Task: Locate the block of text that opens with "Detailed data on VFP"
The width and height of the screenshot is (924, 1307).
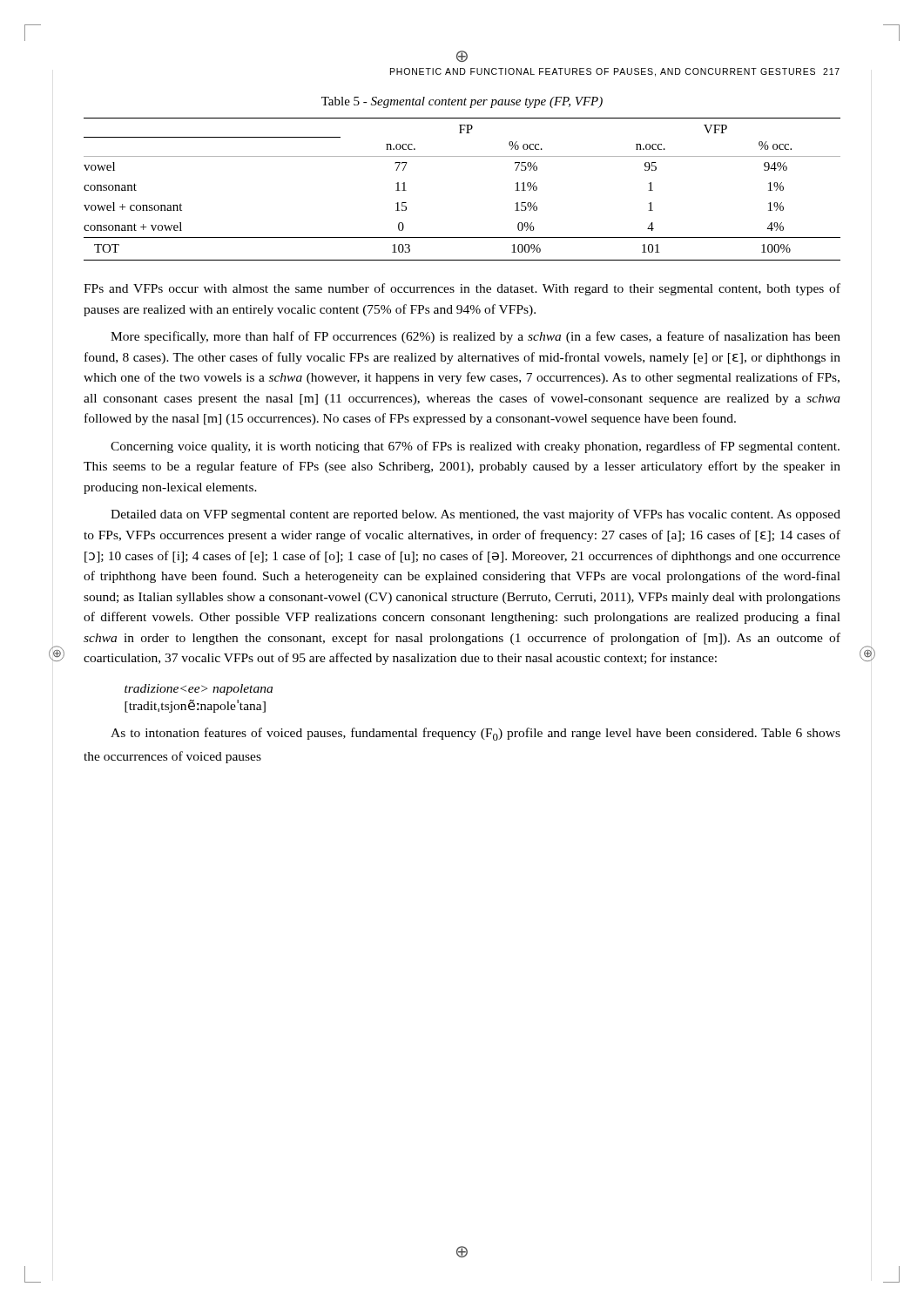Action: pyautogui.click(x=462, y=586)
